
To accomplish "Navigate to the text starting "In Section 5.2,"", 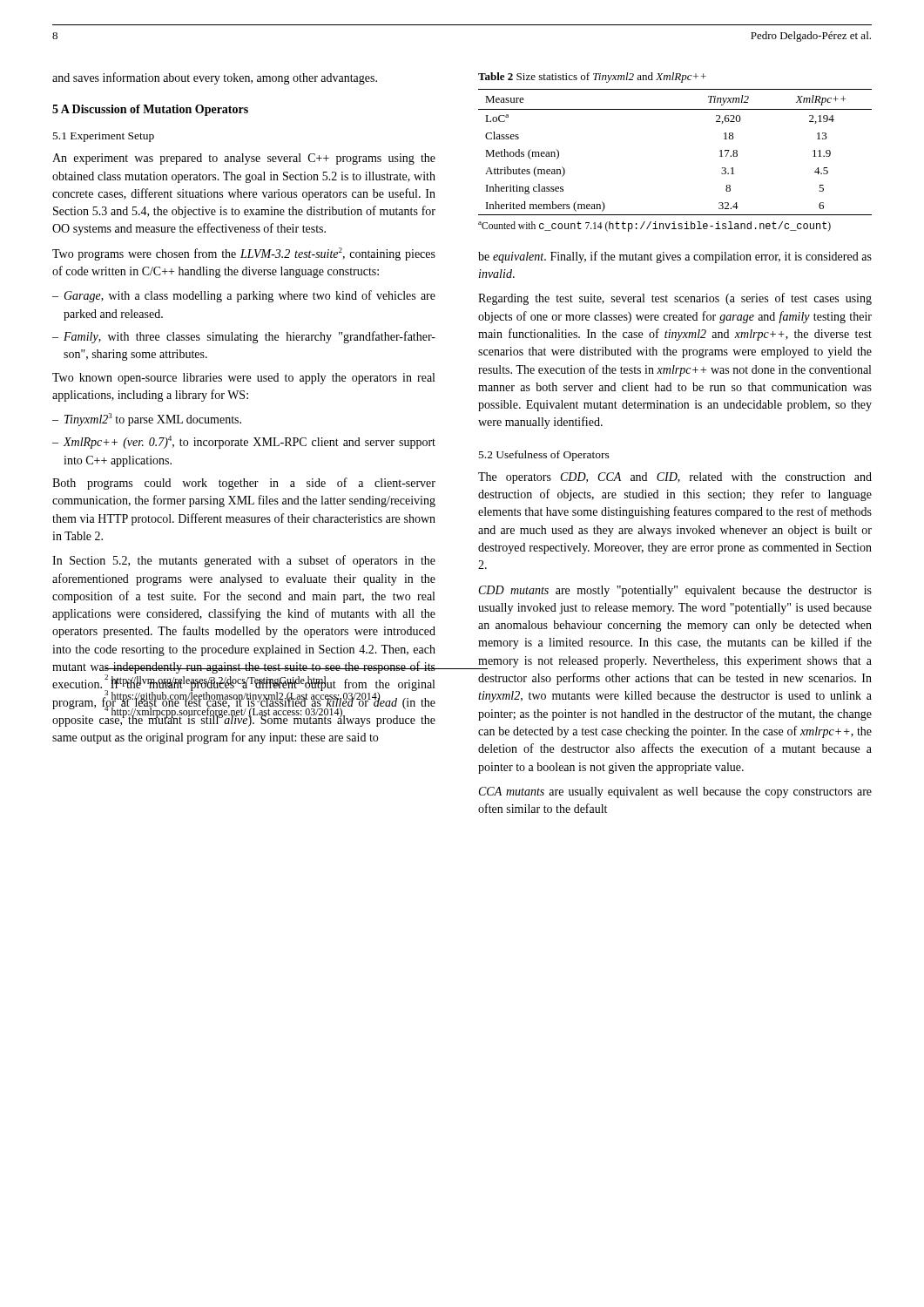I will click(244, 650).
